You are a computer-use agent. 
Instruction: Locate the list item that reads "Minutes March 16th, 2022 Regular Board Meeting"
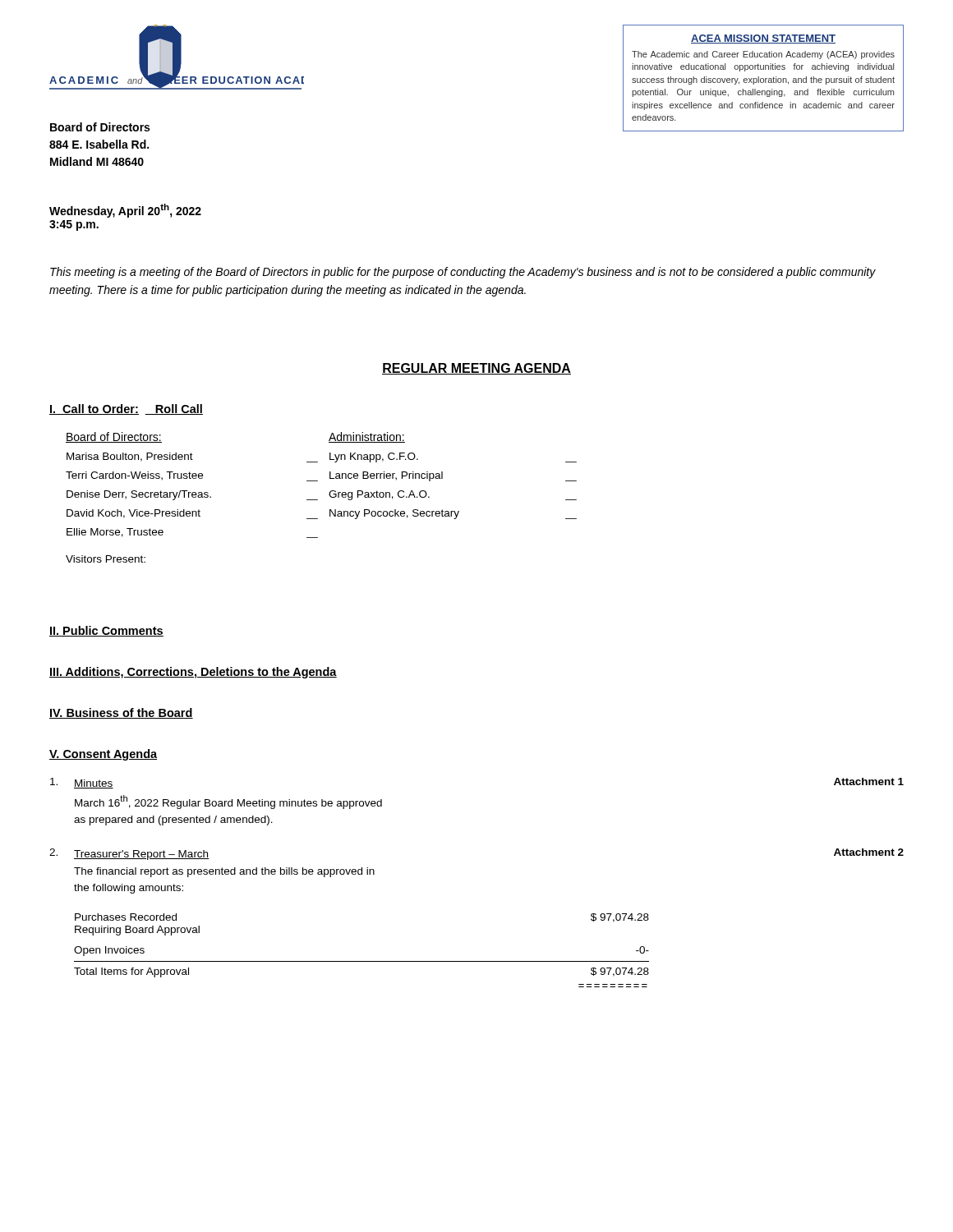point(93,783)
